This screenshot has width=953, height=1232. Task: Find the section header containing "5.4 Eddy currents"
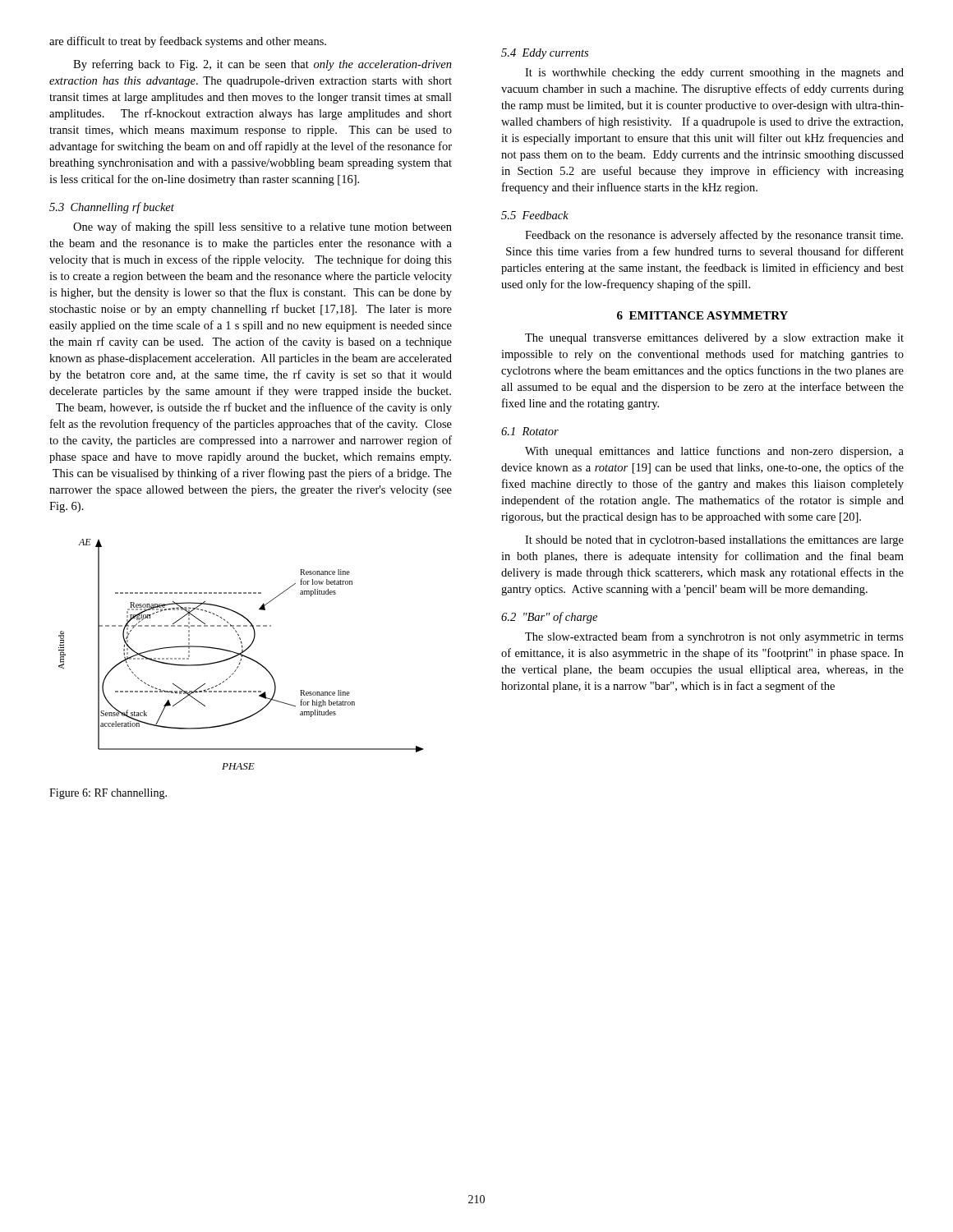[x=545, y=54]
